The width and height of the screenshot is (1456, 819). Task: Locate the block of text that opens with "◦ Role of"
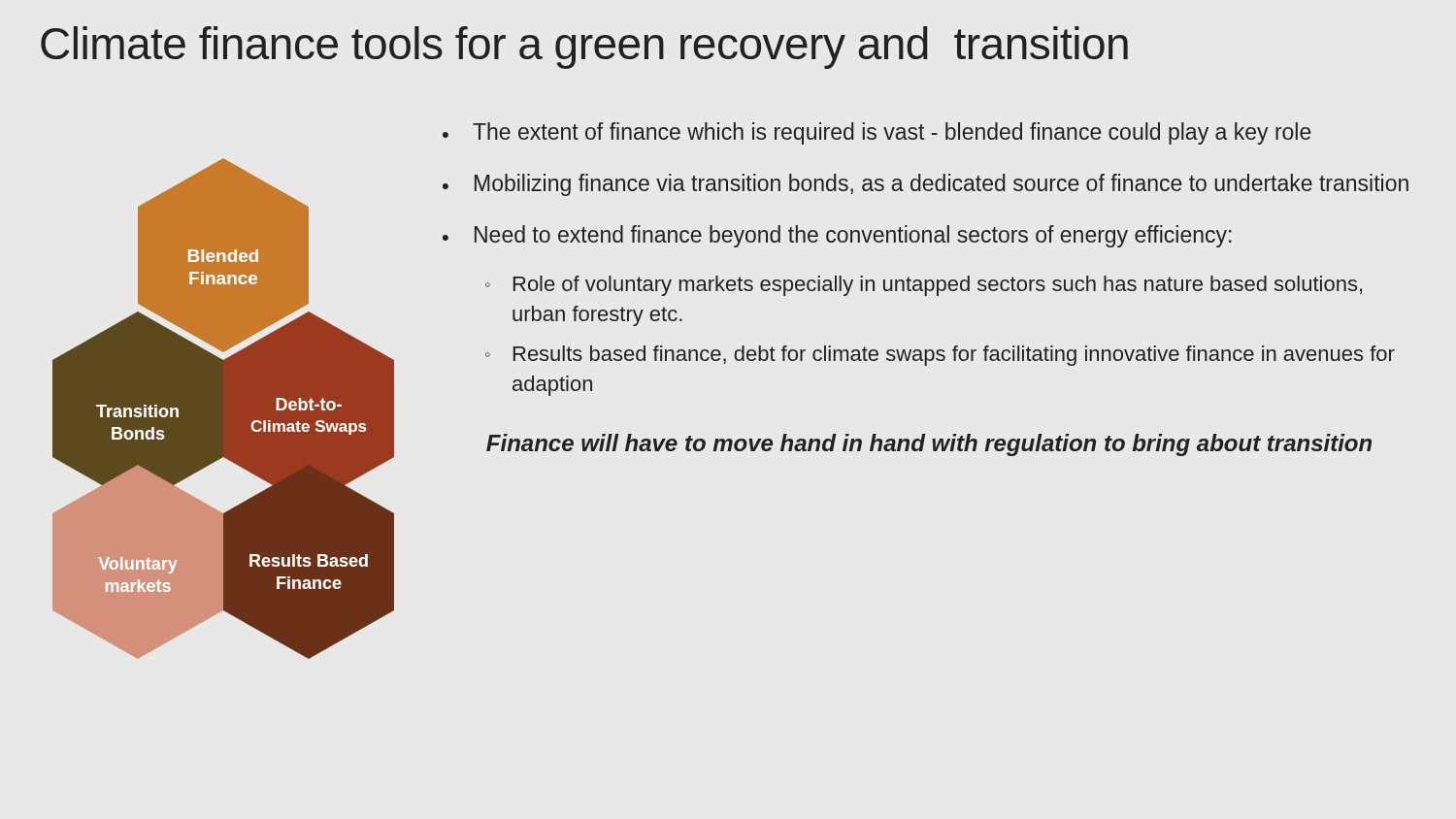click(x=951, y=300)
